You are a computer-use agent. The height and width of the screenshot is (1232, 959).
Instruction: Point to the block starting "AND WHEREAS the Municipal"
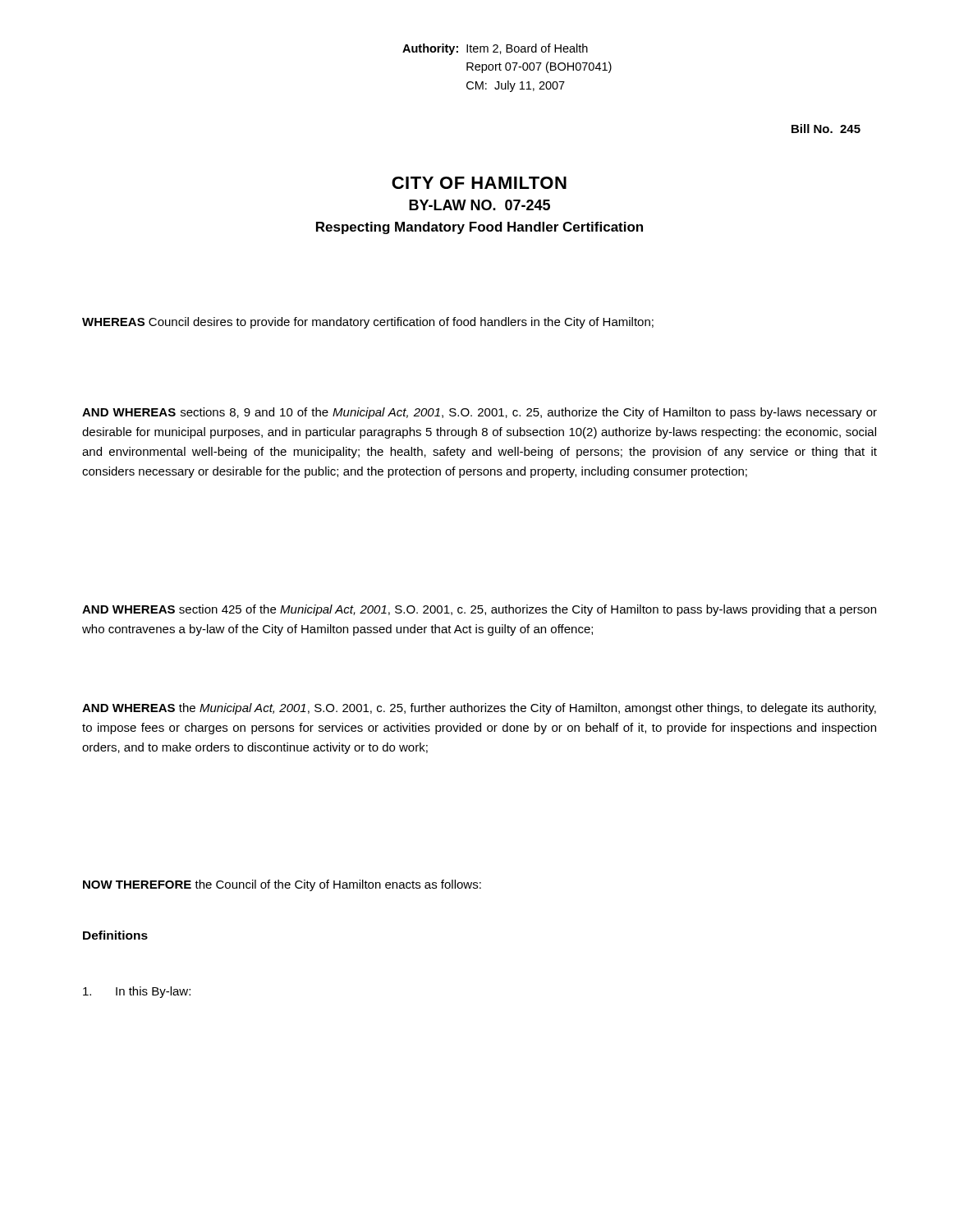point(480,727)
